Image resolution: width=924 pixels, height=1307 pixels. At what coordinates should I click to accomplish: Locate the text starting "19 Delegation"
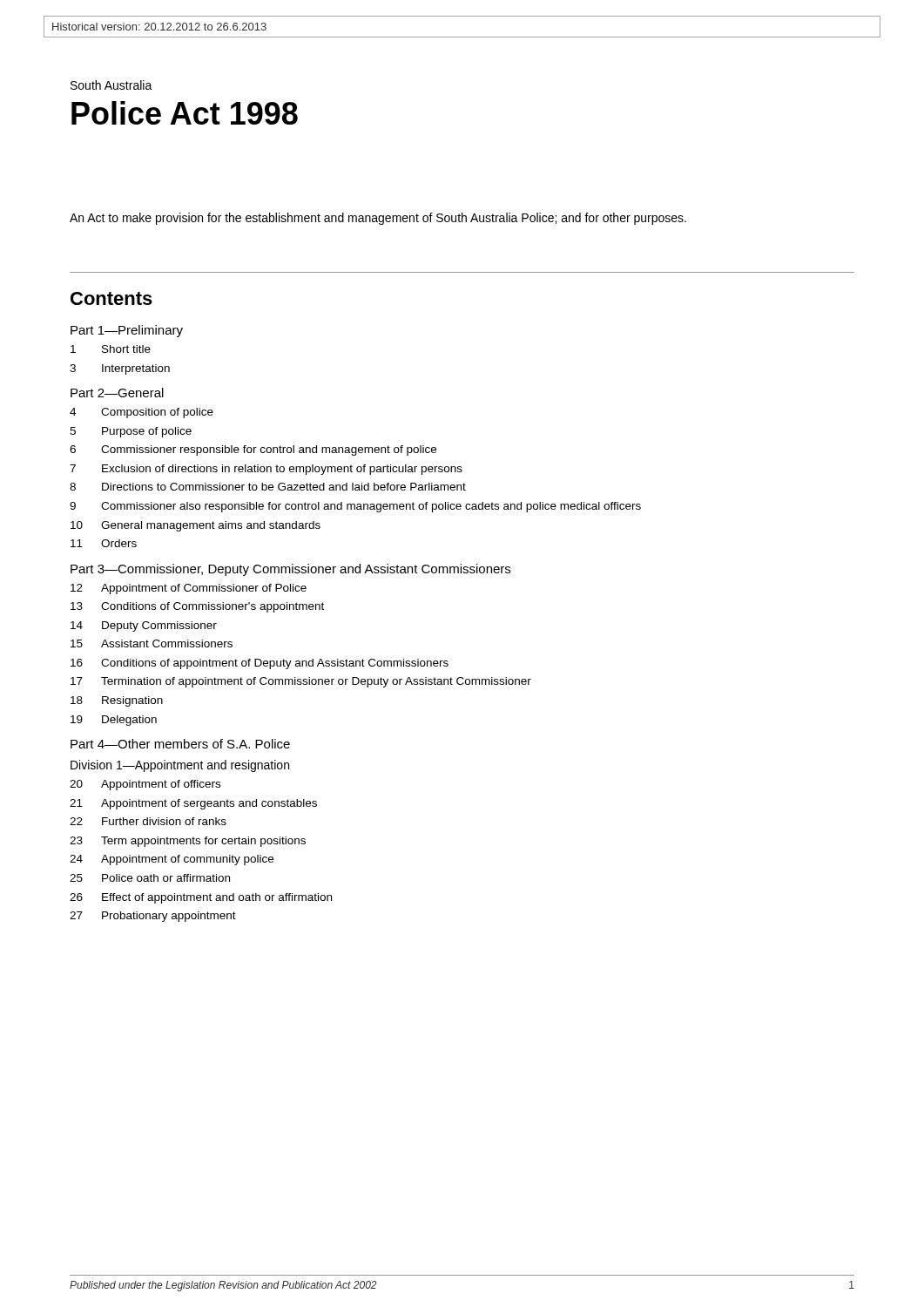[114, 721]
